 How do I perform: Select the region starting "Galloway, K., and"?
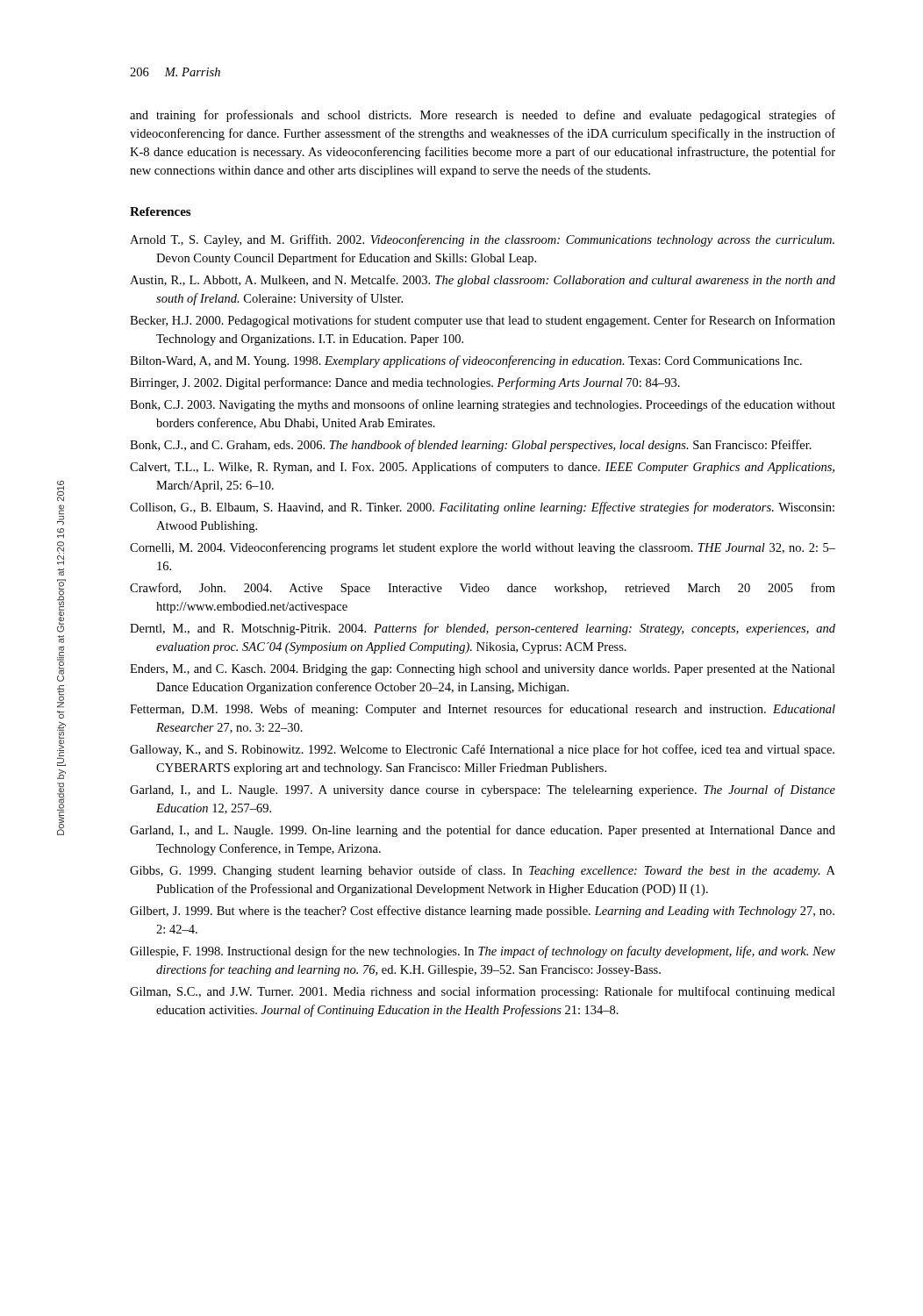[483, 759]
